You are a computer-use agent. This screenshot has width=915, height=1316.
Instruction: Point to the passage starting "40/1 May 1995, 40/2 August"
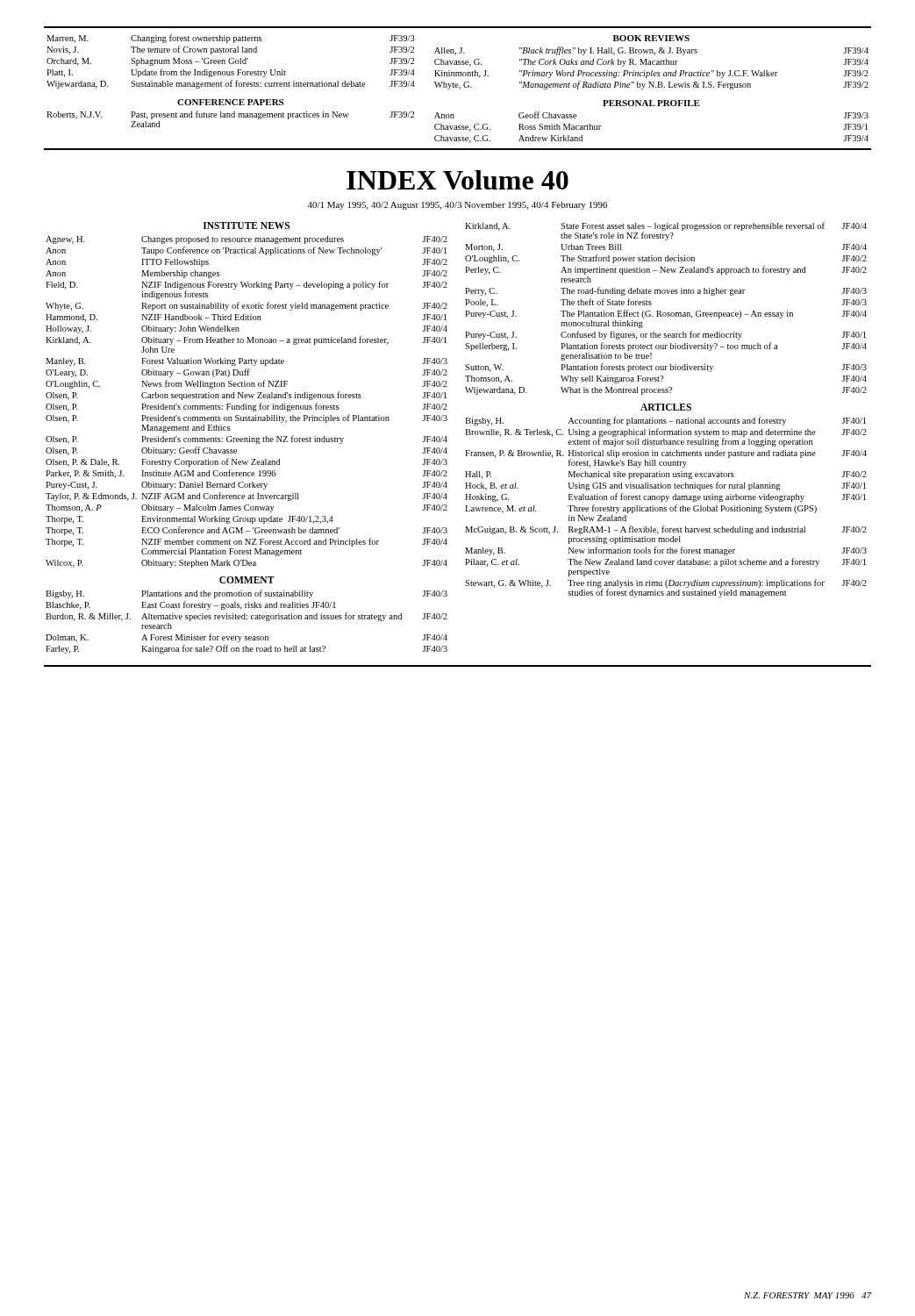tap(457, 204)
